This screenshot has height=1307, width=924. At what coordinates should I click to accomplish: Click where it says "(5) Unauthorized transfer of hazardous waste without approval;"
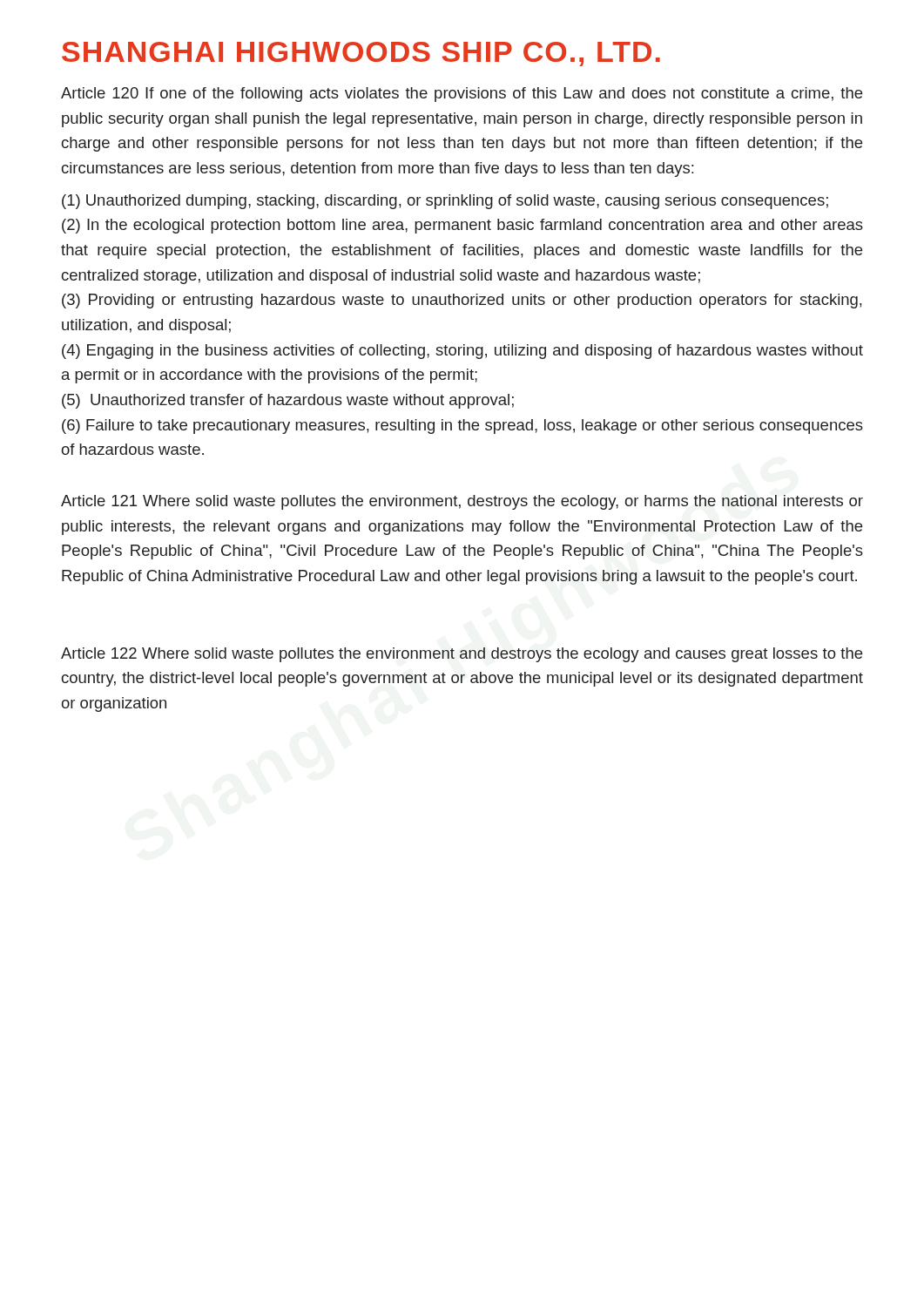[x=288, y=400]
